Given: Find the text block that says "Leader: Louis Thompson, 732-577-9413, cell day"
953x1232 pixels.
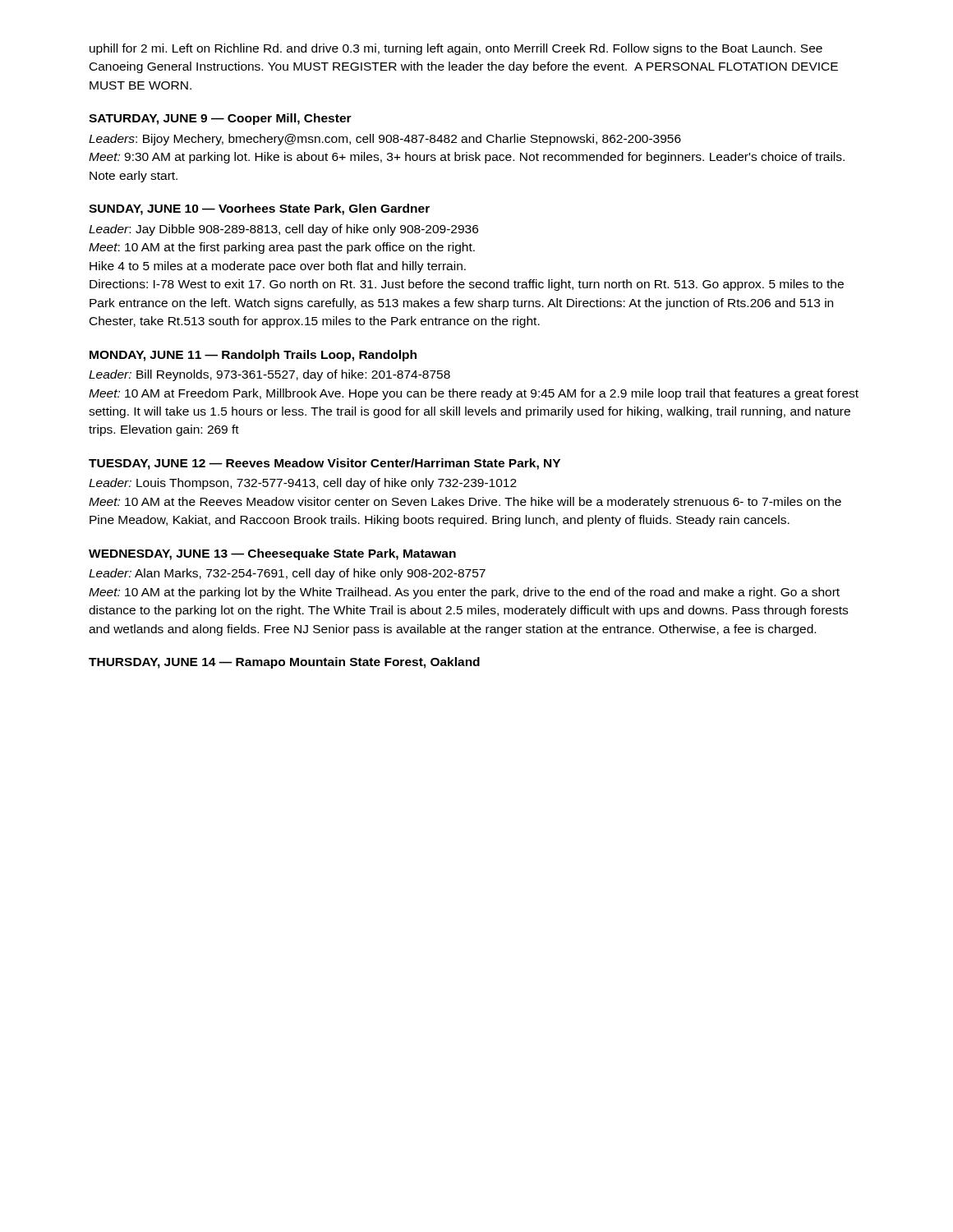Looking at the screenshot, I should pos(465,501).
